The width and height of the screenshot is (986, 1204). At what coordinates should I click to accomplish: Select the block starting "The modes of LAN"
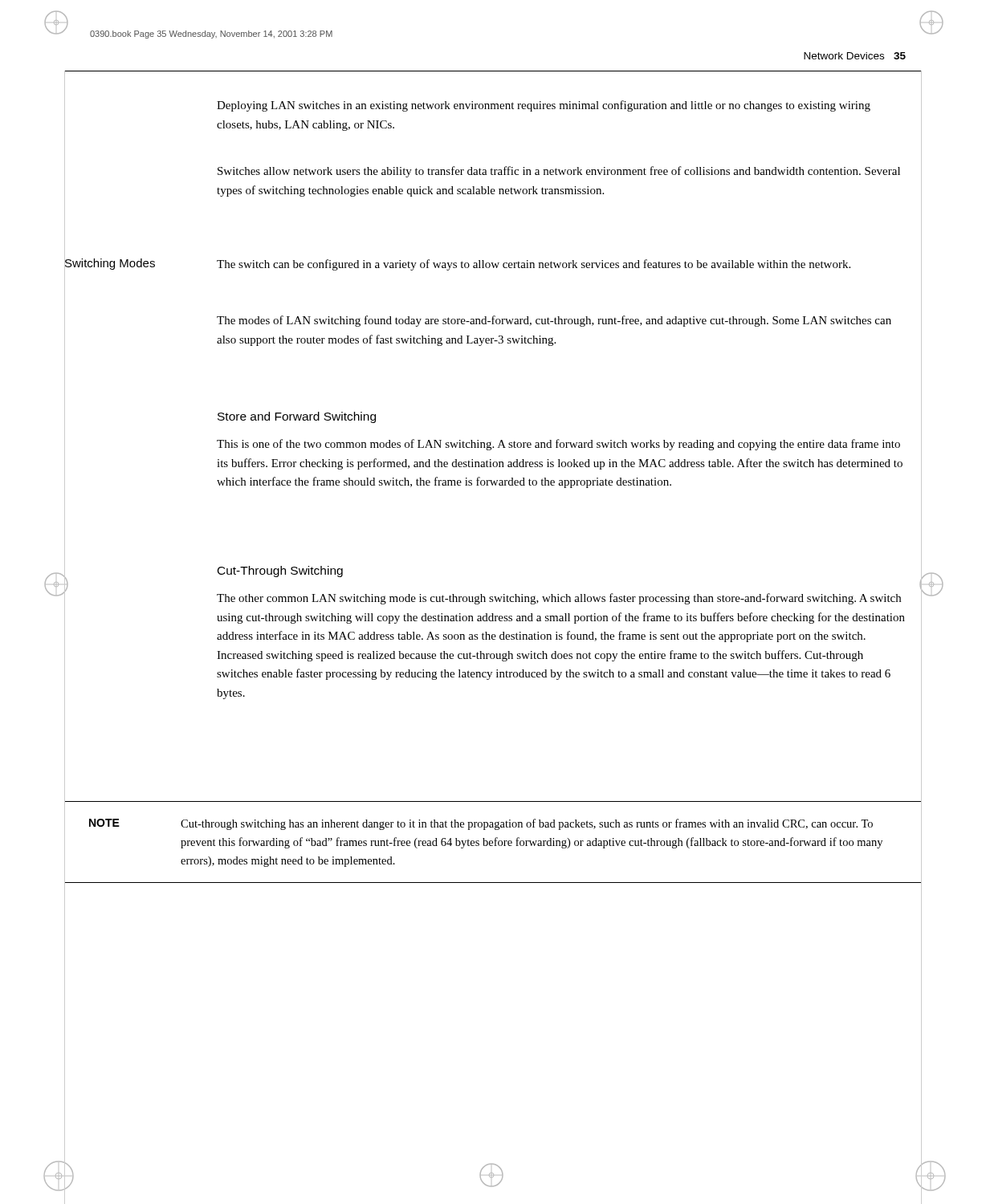554,330
